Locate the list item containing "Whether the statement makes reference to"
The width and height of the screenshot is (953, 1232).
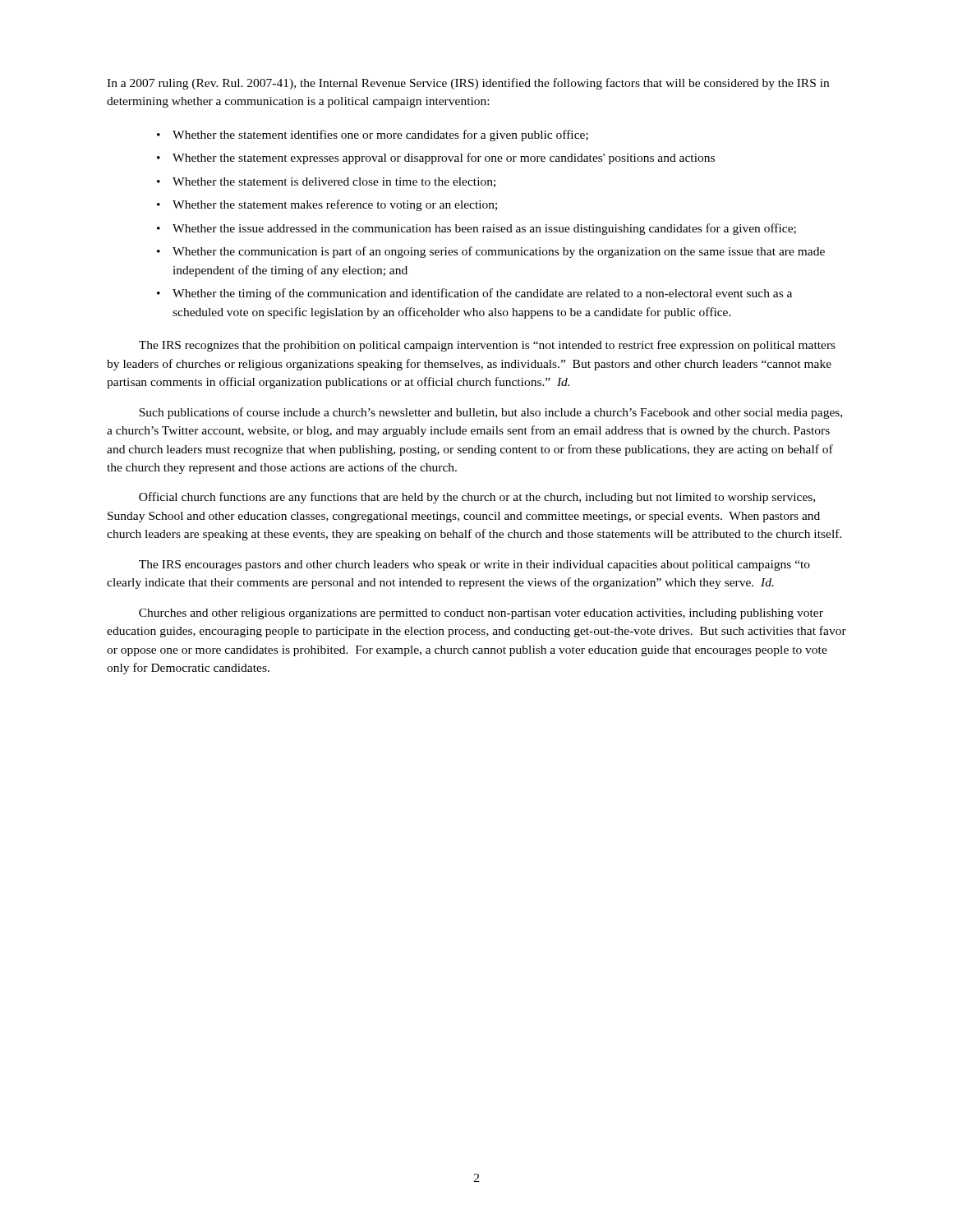pyautogui.click(x=335, y=204)
